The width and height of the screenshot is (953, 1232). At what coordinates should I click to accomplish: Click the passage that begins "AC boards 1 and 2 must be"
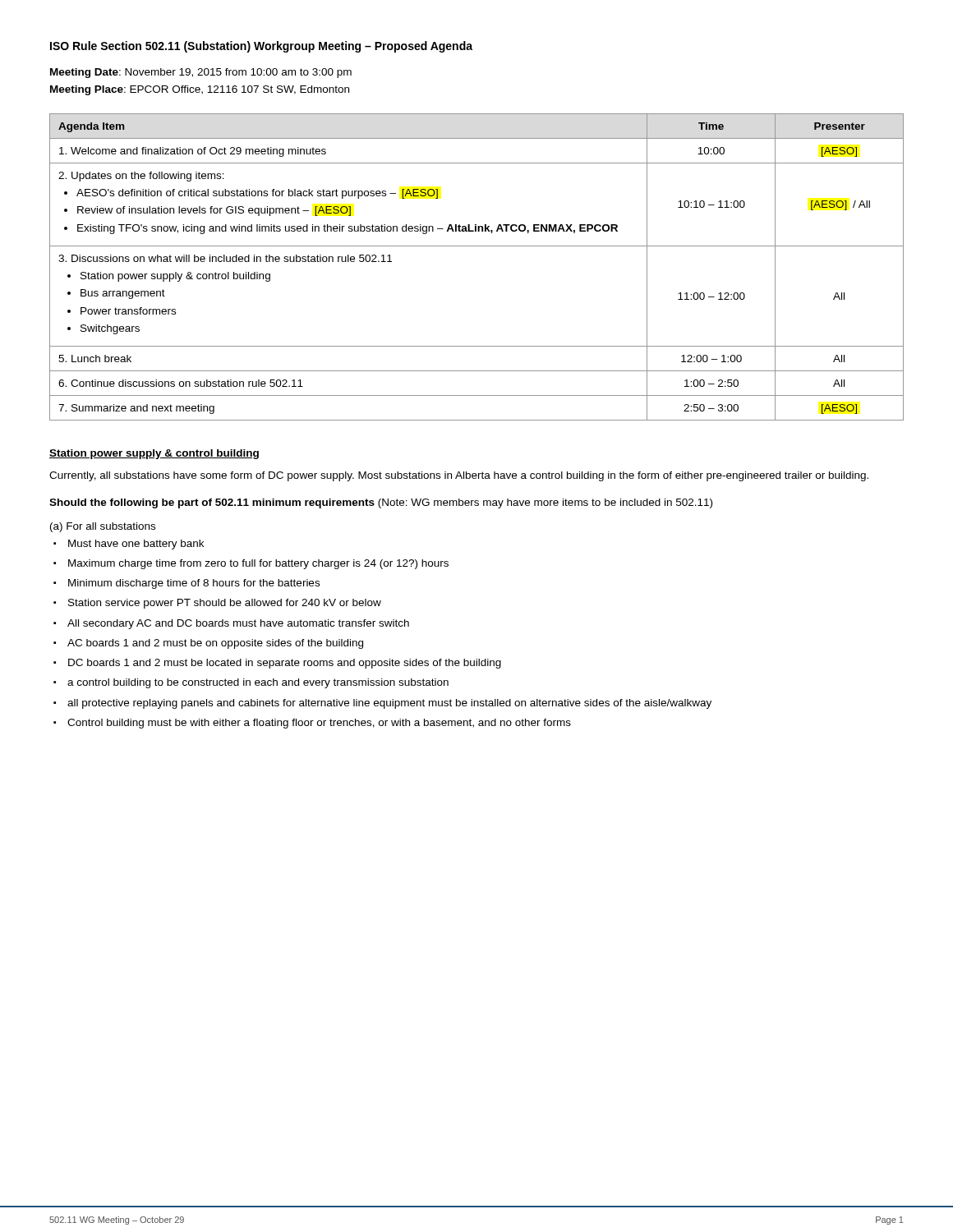[x=216, y=643]
